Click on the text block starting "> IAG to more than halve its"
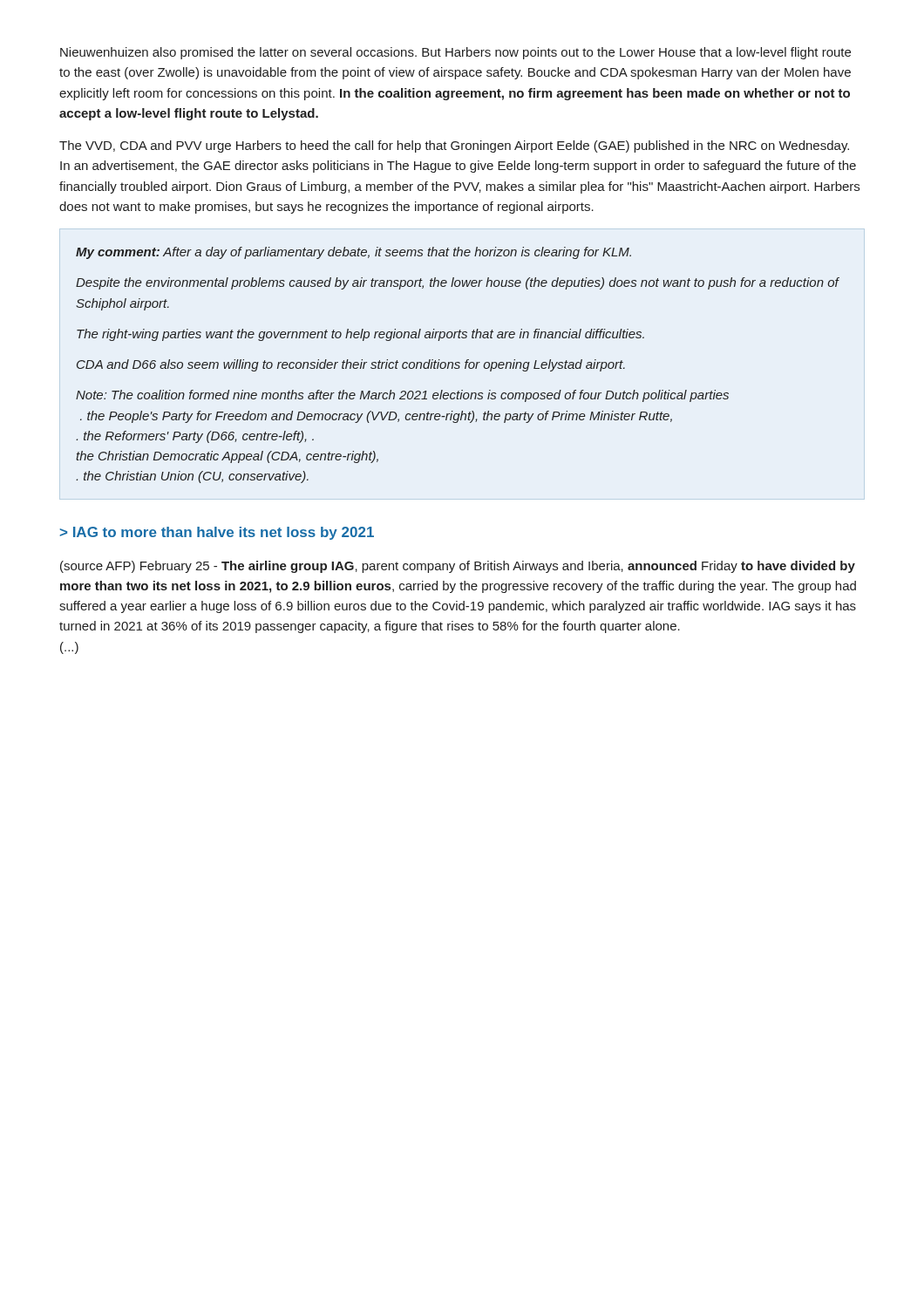 (217, 532)
